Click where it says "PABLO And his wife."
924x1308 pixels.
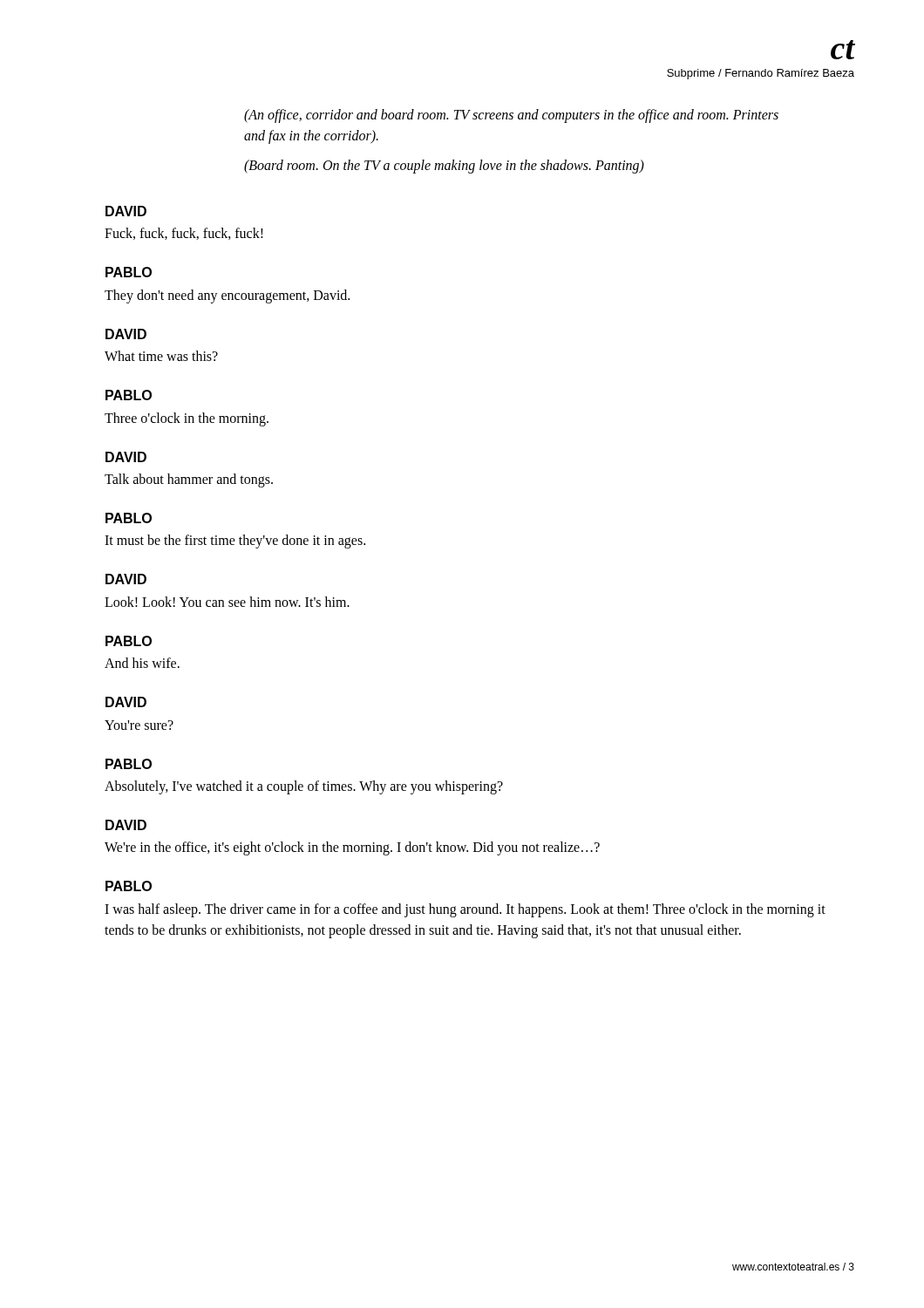pyautogui.click(x=129, y=641)
